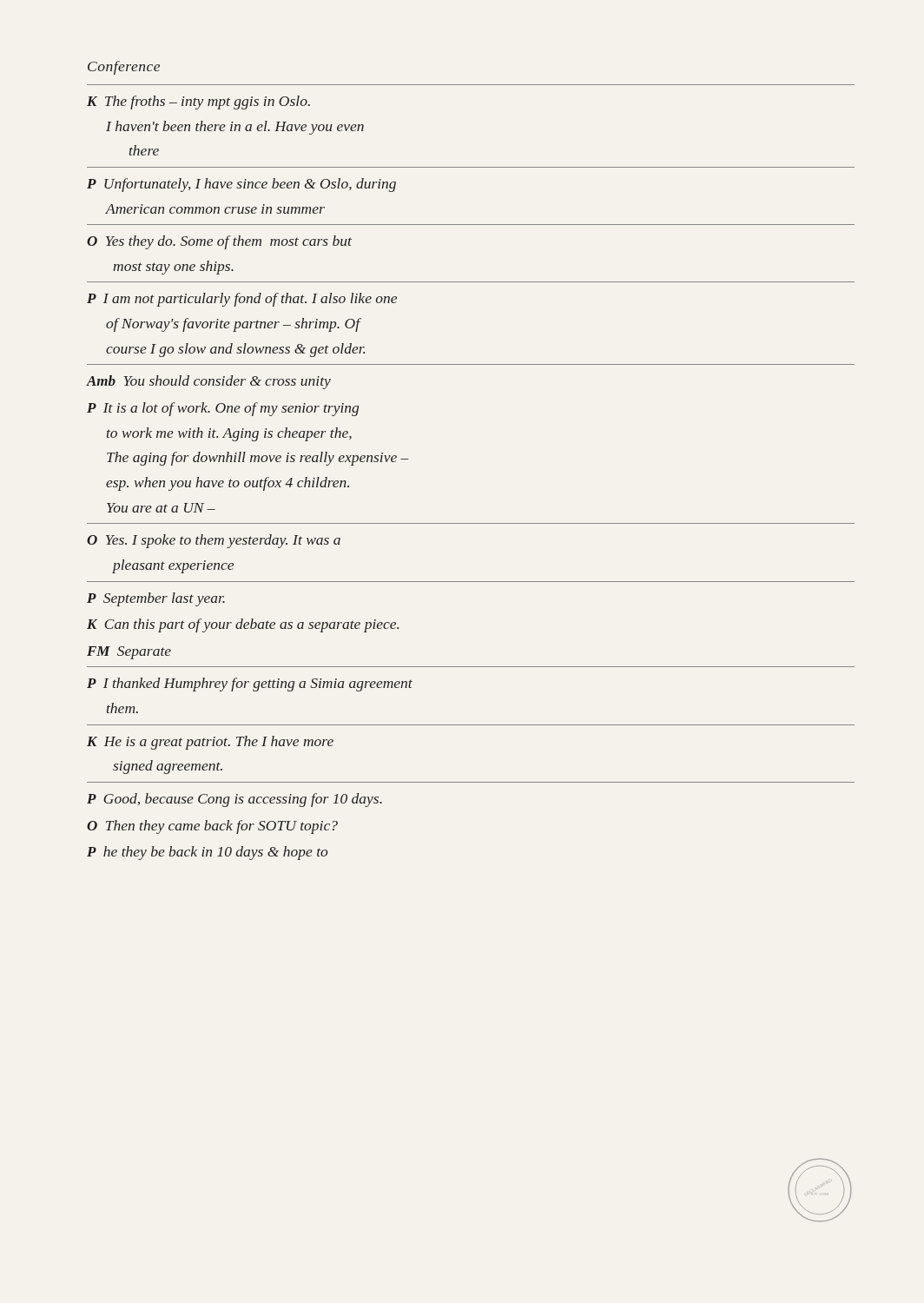Point to the block beginning "Amb You should consider &"
Image resolution: width=924 pixels, height=1303 pixels.
pos(209,381)
